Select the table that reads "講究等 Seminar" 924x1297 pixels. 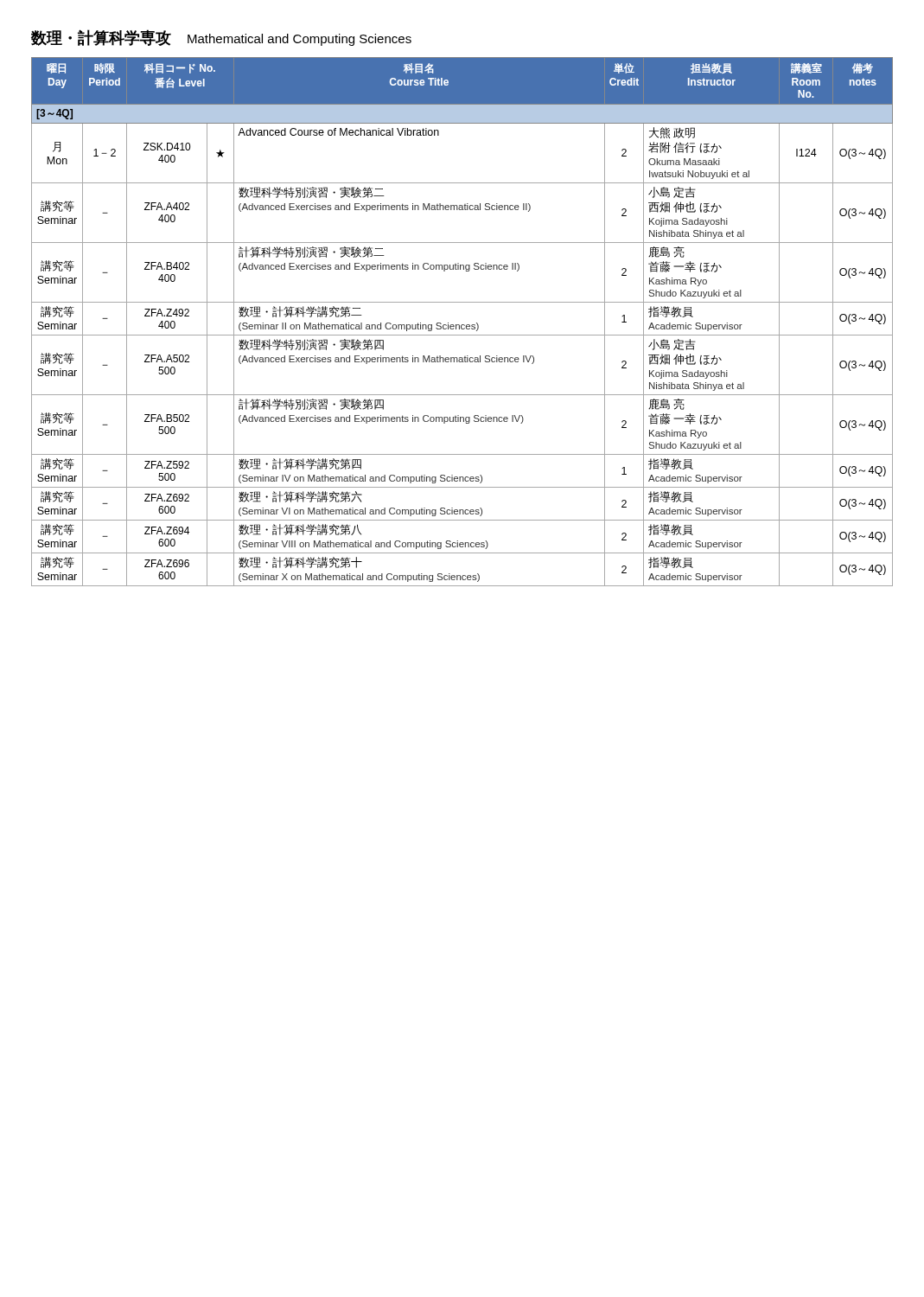[x=462, y=322]
